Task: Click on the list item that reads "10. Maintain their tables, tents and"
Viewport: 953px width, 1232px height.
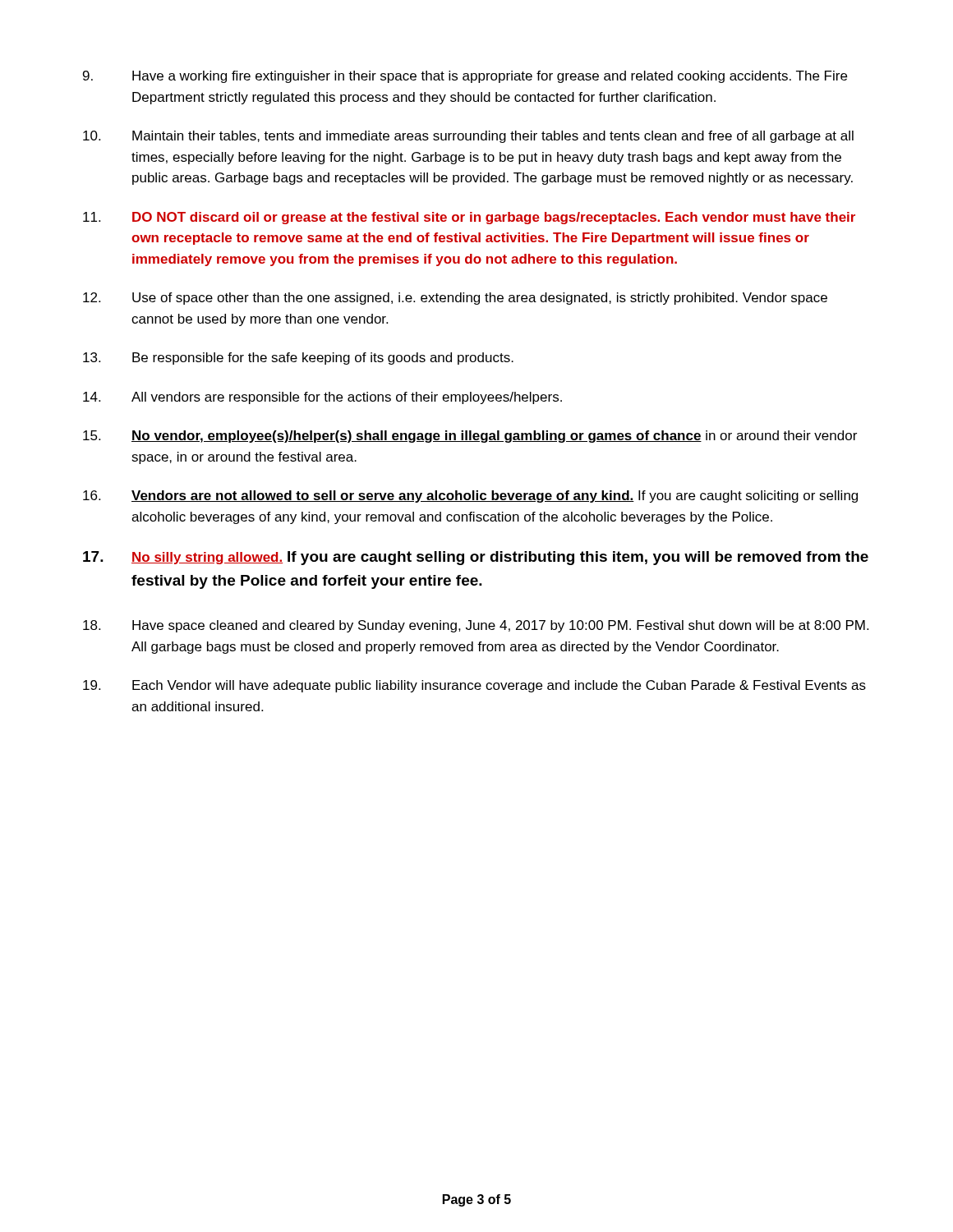Action: pos(476,157)
